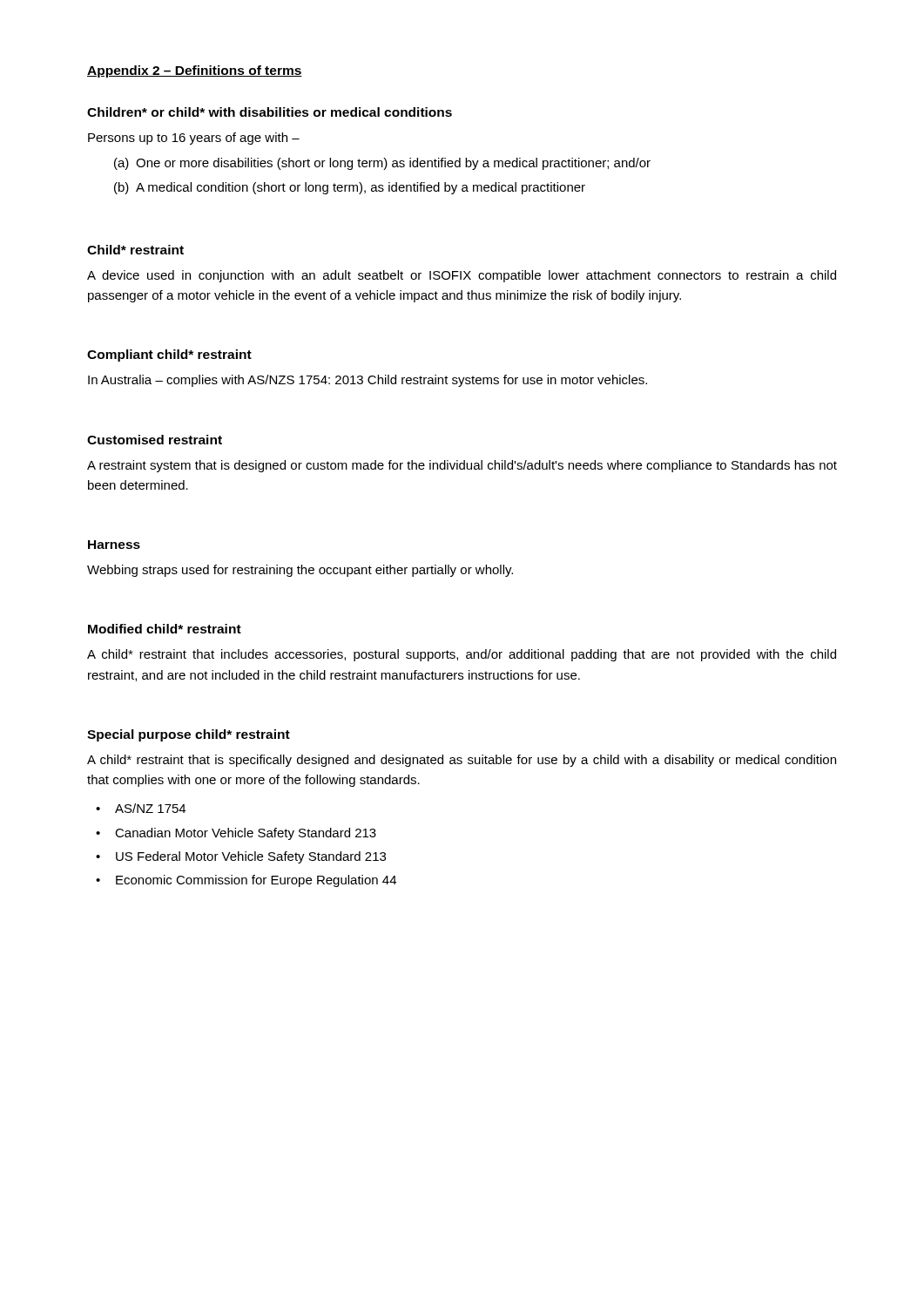
Task: Click on the text block starting "A device used in conjunction with"
Action: (462, 285)
